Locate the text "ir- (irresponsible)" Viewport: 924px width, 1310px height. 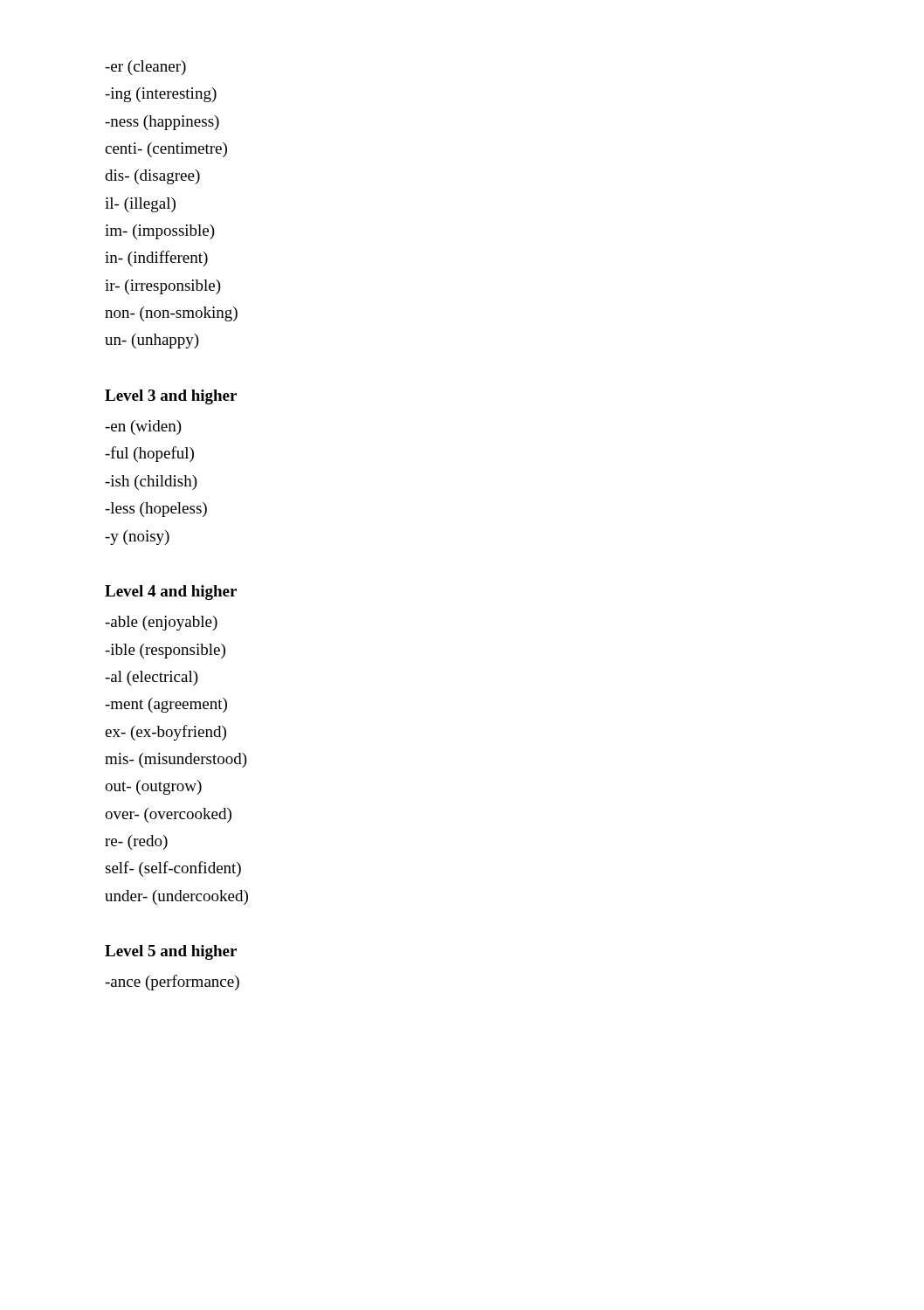pyautogui.click(x=163, y=285)
